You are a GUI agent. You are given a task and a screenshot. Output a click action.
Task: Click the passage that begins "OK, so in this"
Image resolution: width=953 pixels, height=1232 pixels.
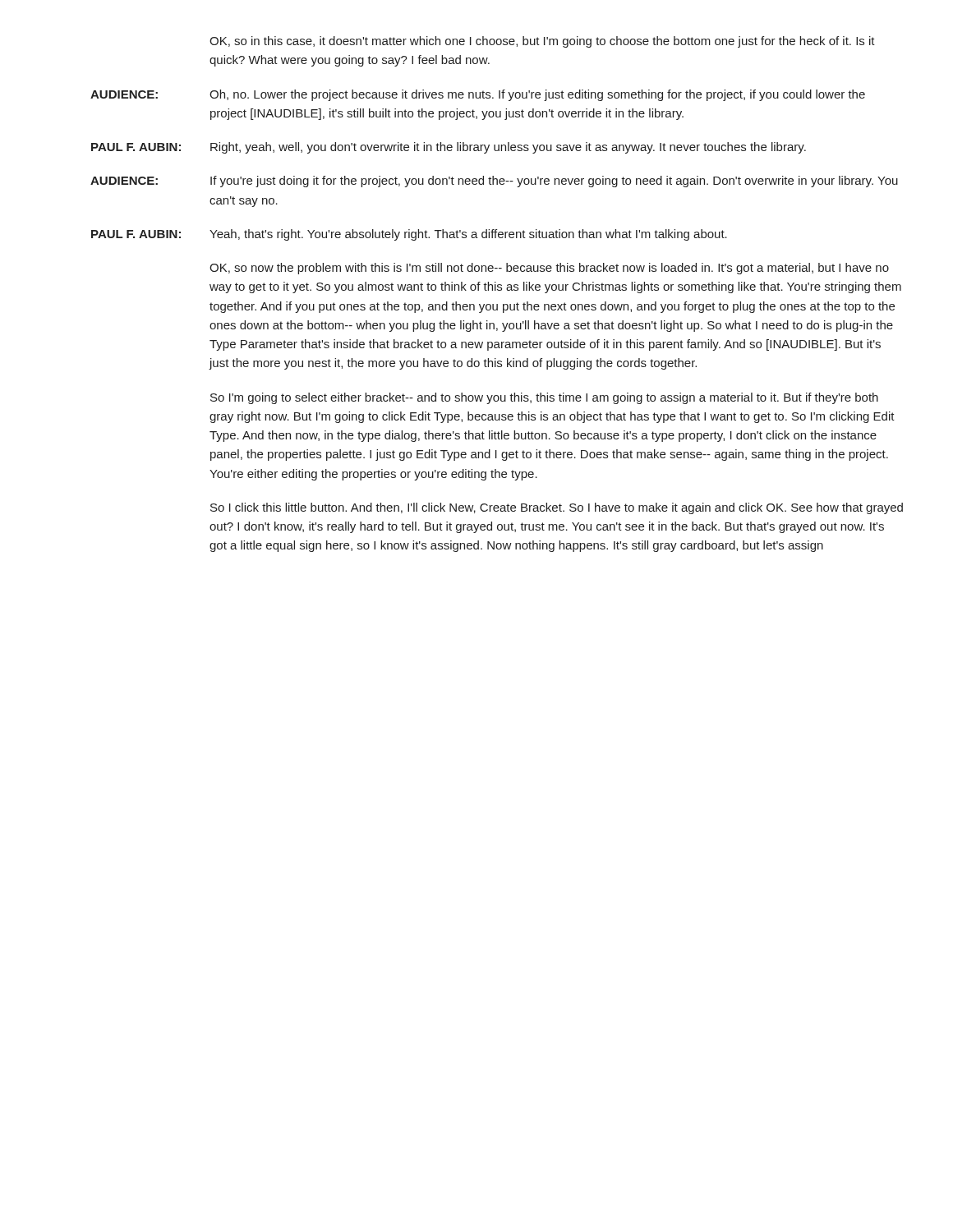coord(542,50)
